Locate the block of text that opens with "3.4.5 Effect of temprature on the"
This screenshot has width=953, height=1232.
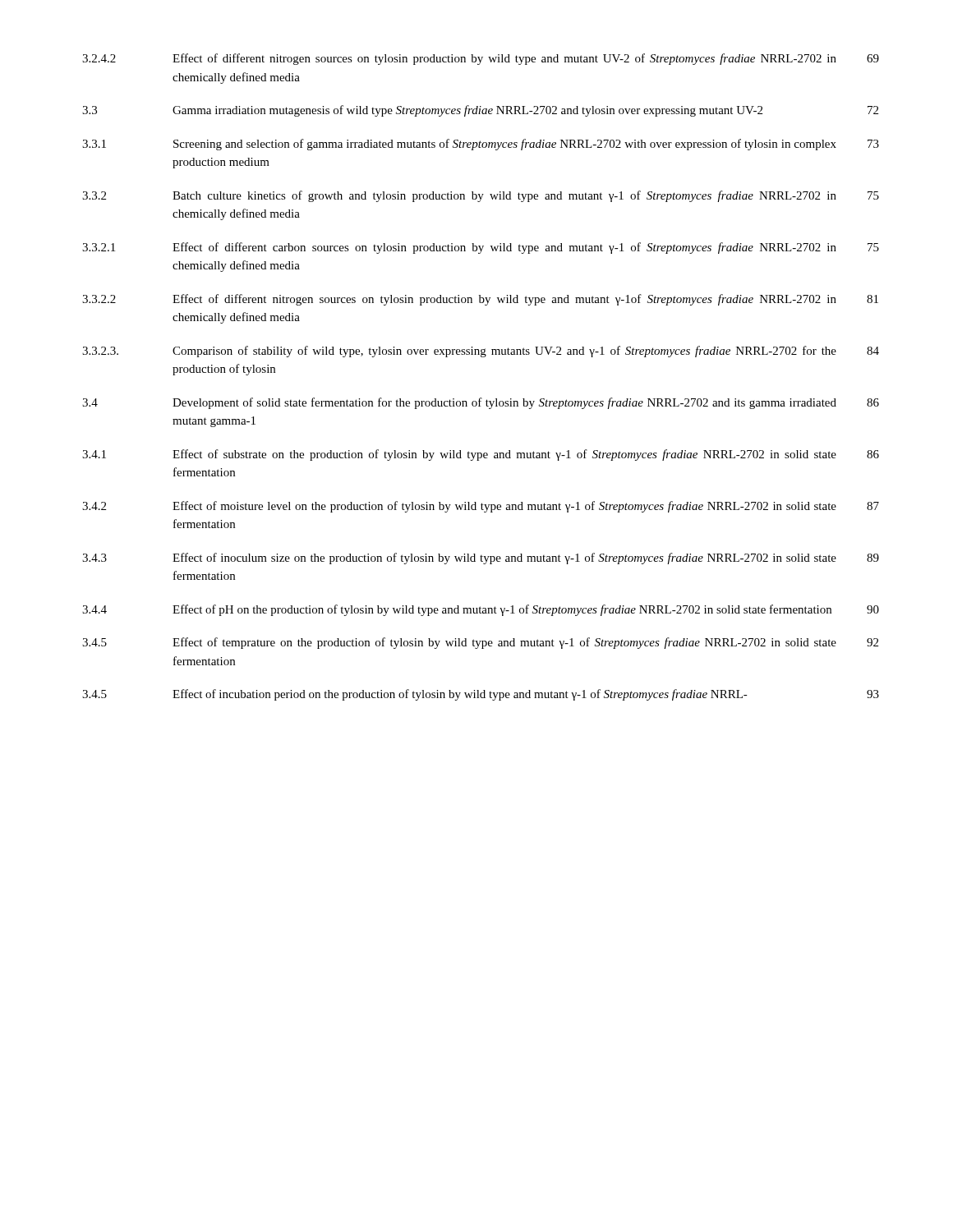coord(481,652)
